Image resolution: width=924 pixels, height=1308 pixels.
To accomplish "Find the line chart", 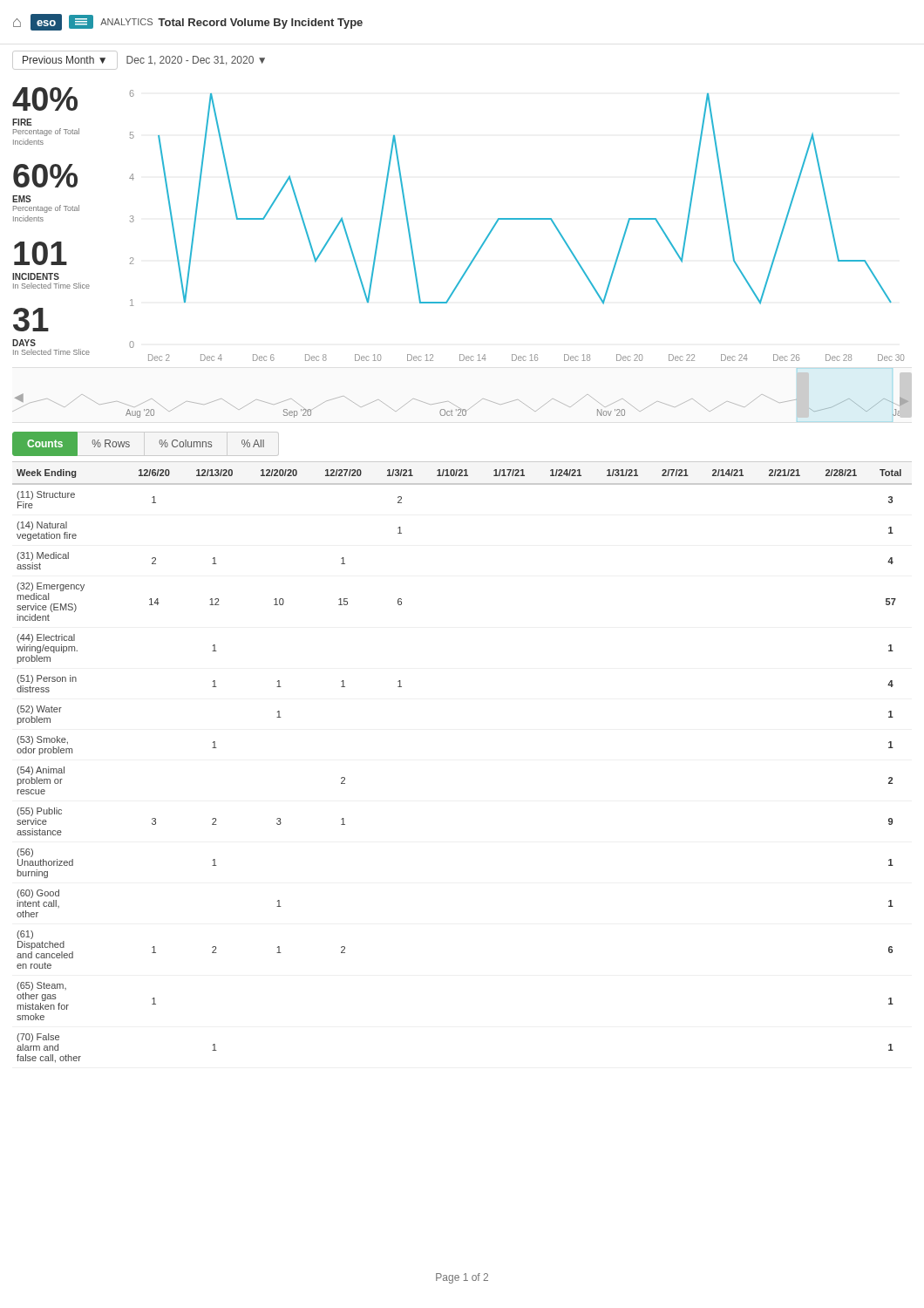I will point(512,222).
